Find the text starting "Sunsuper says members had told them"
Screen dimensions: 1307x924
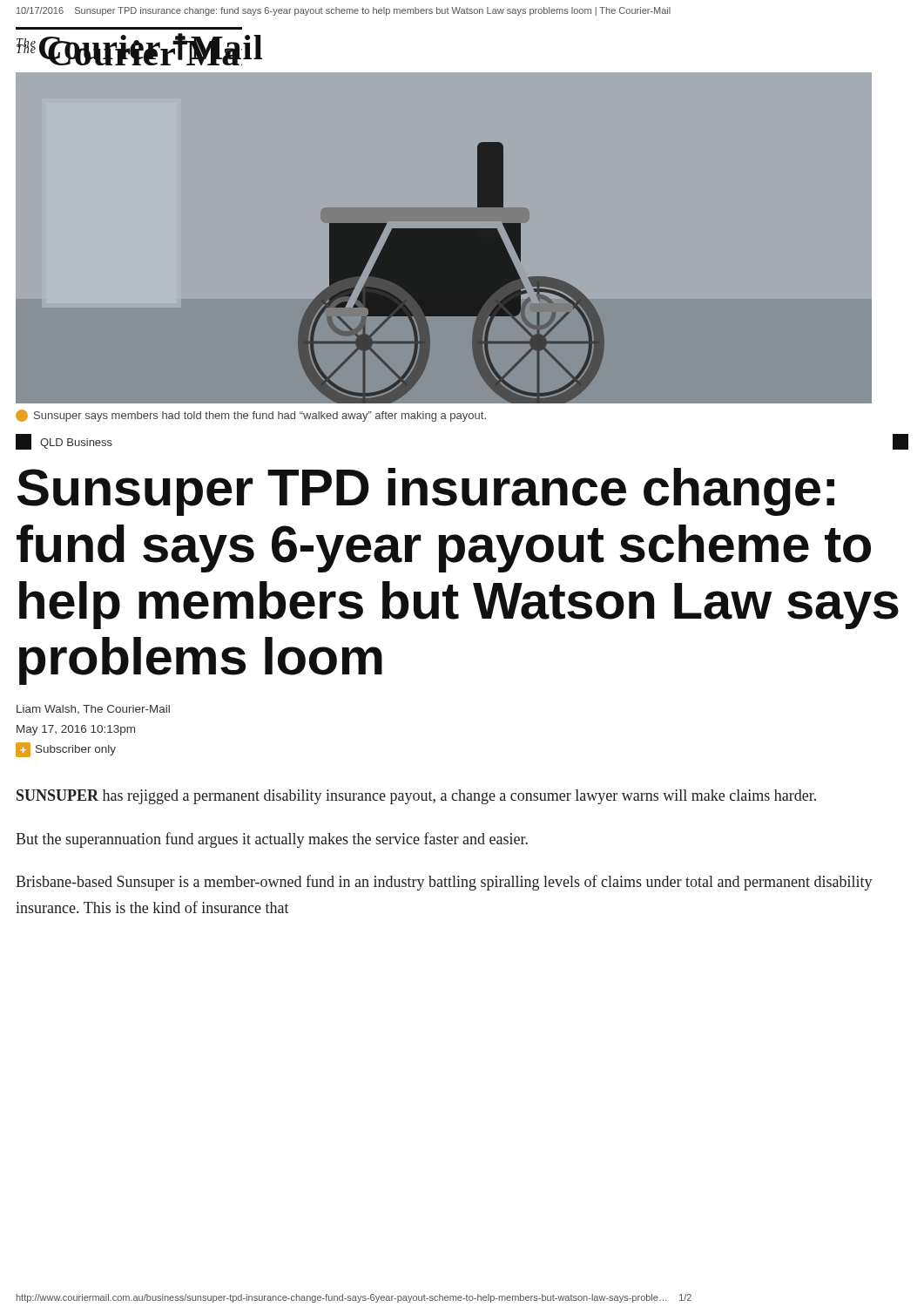point(251,415)
